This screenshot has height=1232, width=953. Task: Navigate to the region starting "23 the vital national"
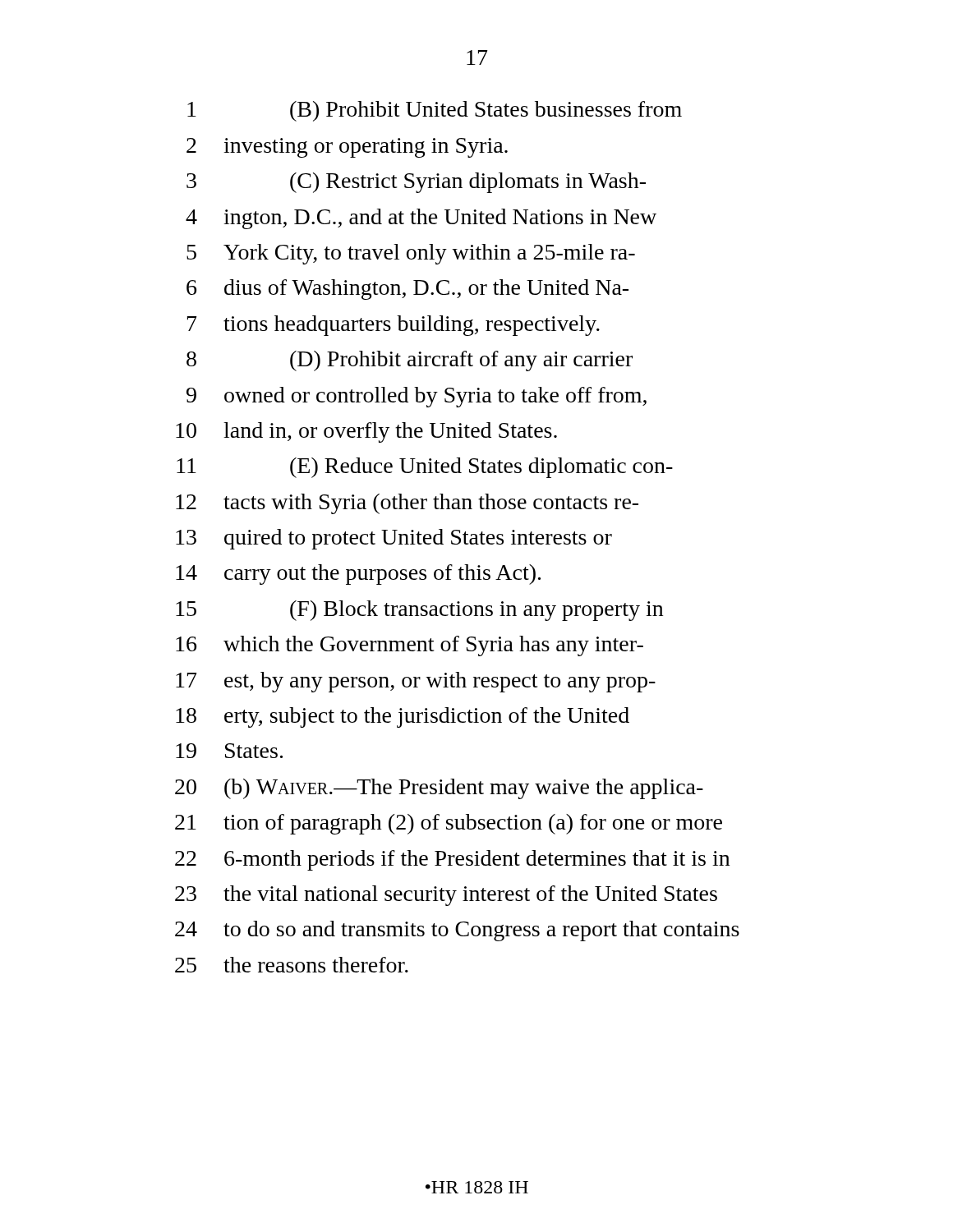[x=493, y=893]
